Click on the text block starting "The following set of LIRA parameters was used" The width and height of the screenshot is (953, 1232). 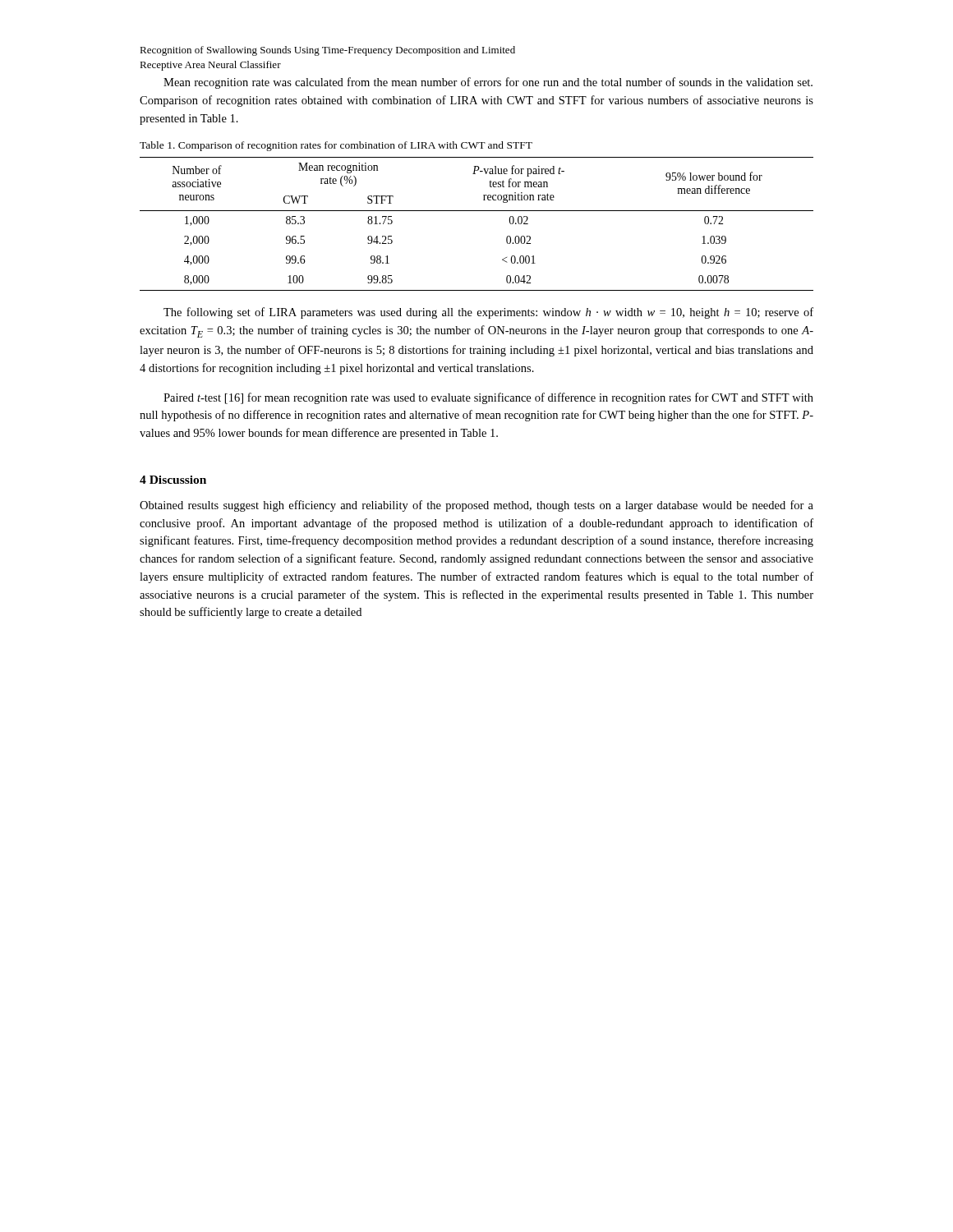[x=476, y=340]
